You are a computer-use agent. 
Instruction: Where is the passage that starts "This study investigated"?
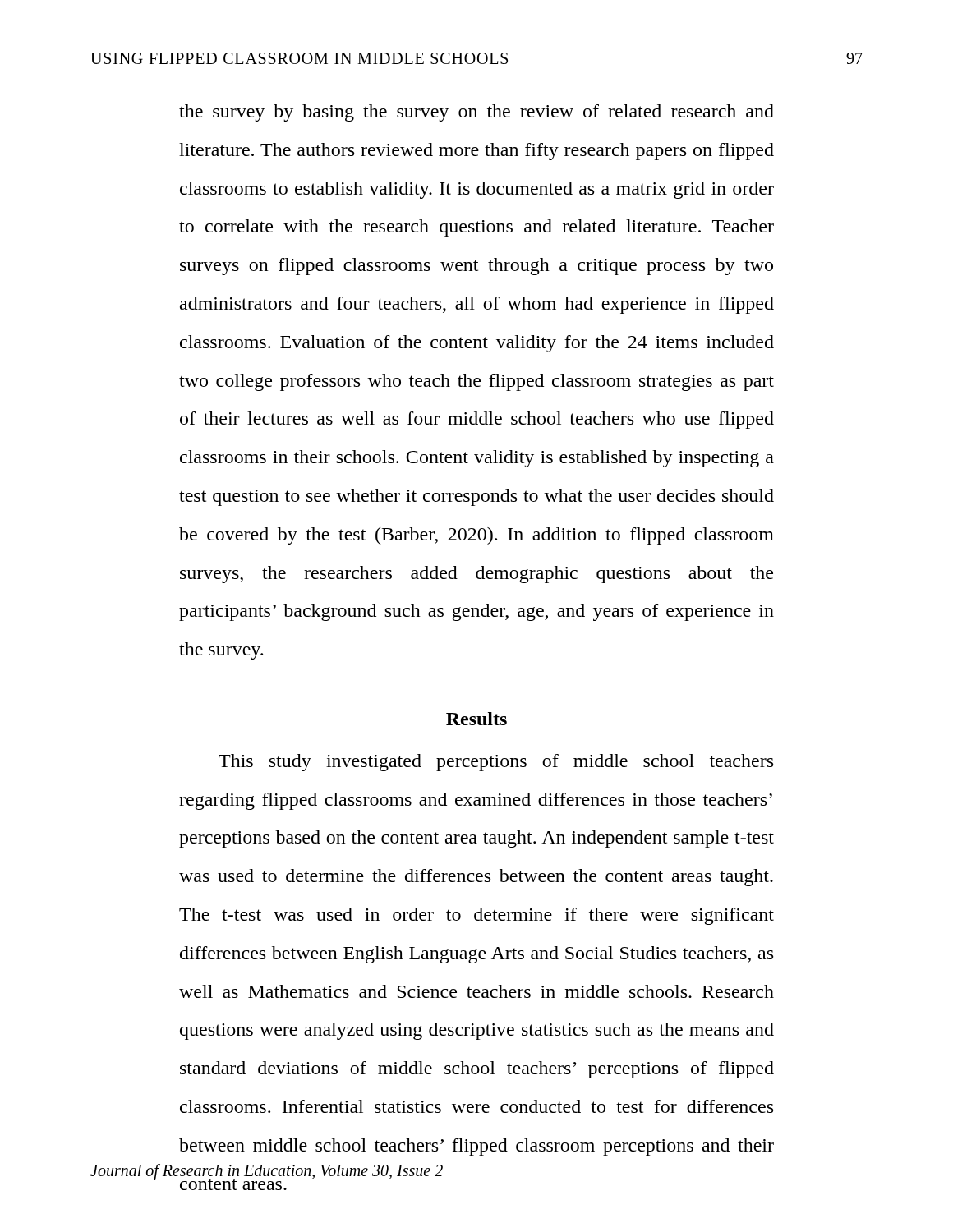tap(476, 972)
